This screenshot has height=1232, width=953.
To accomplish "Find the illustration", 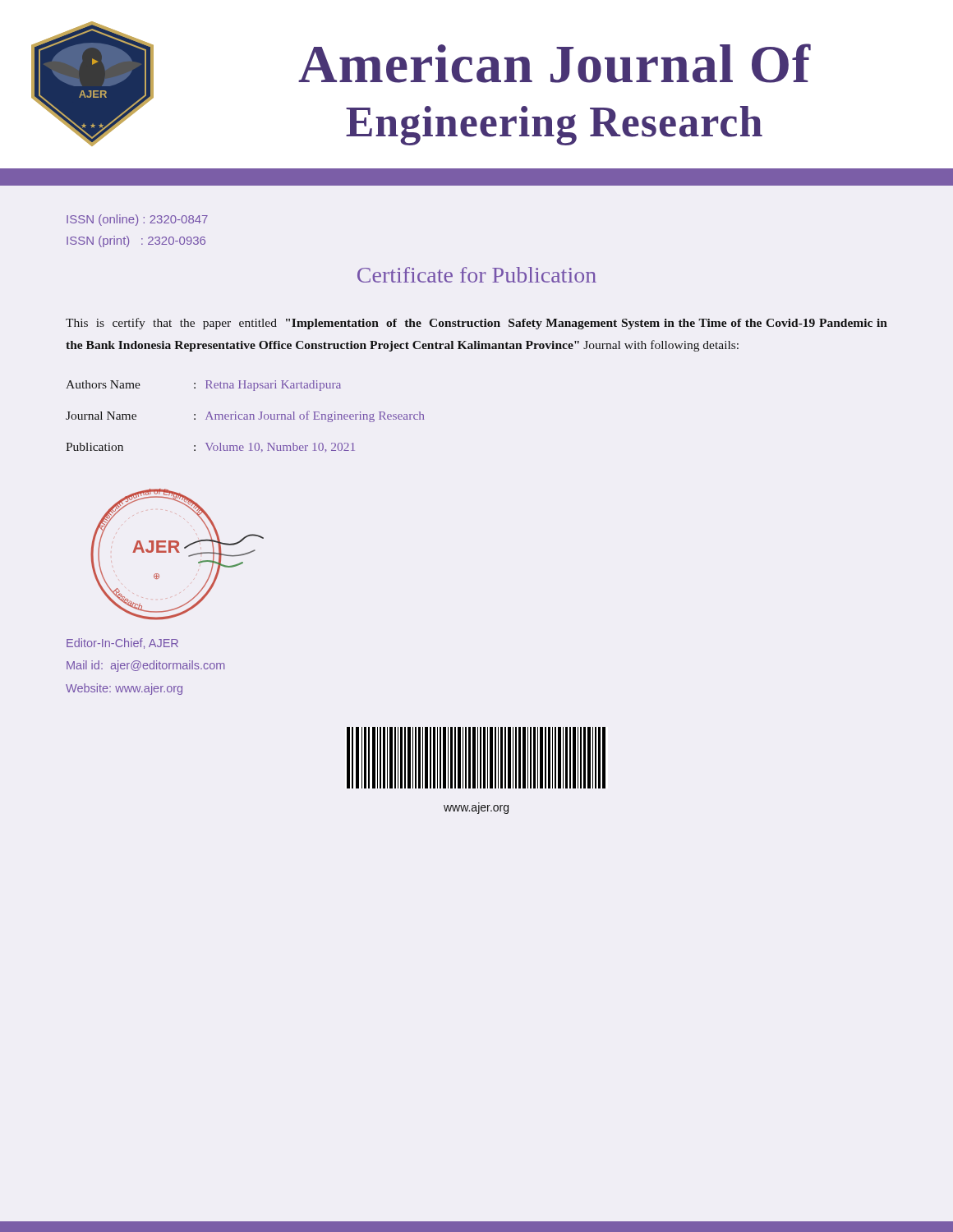I will pos(476,554).
